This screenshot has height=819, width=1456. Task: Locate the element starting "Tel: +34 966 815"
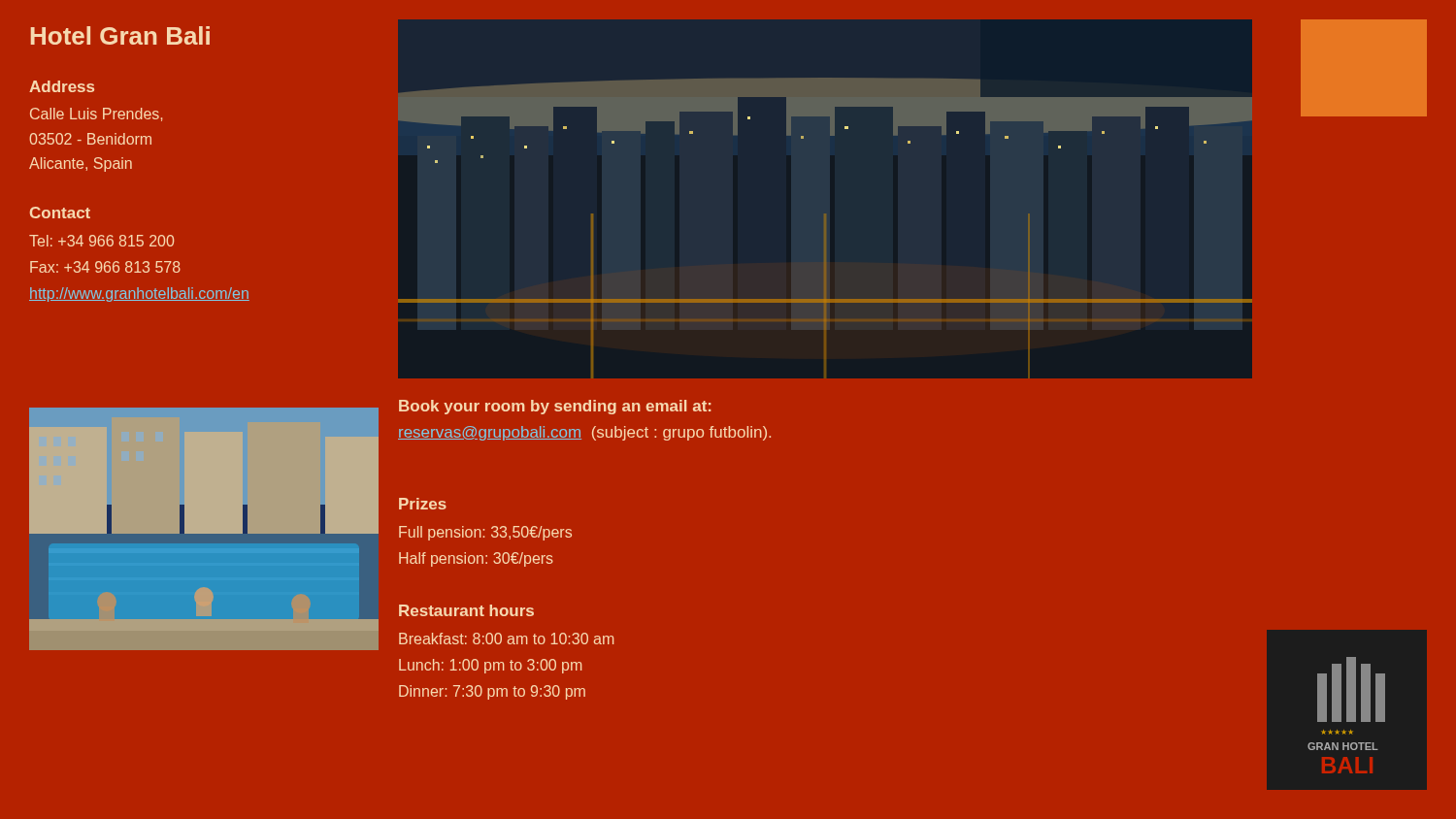[x=139, y=268]
